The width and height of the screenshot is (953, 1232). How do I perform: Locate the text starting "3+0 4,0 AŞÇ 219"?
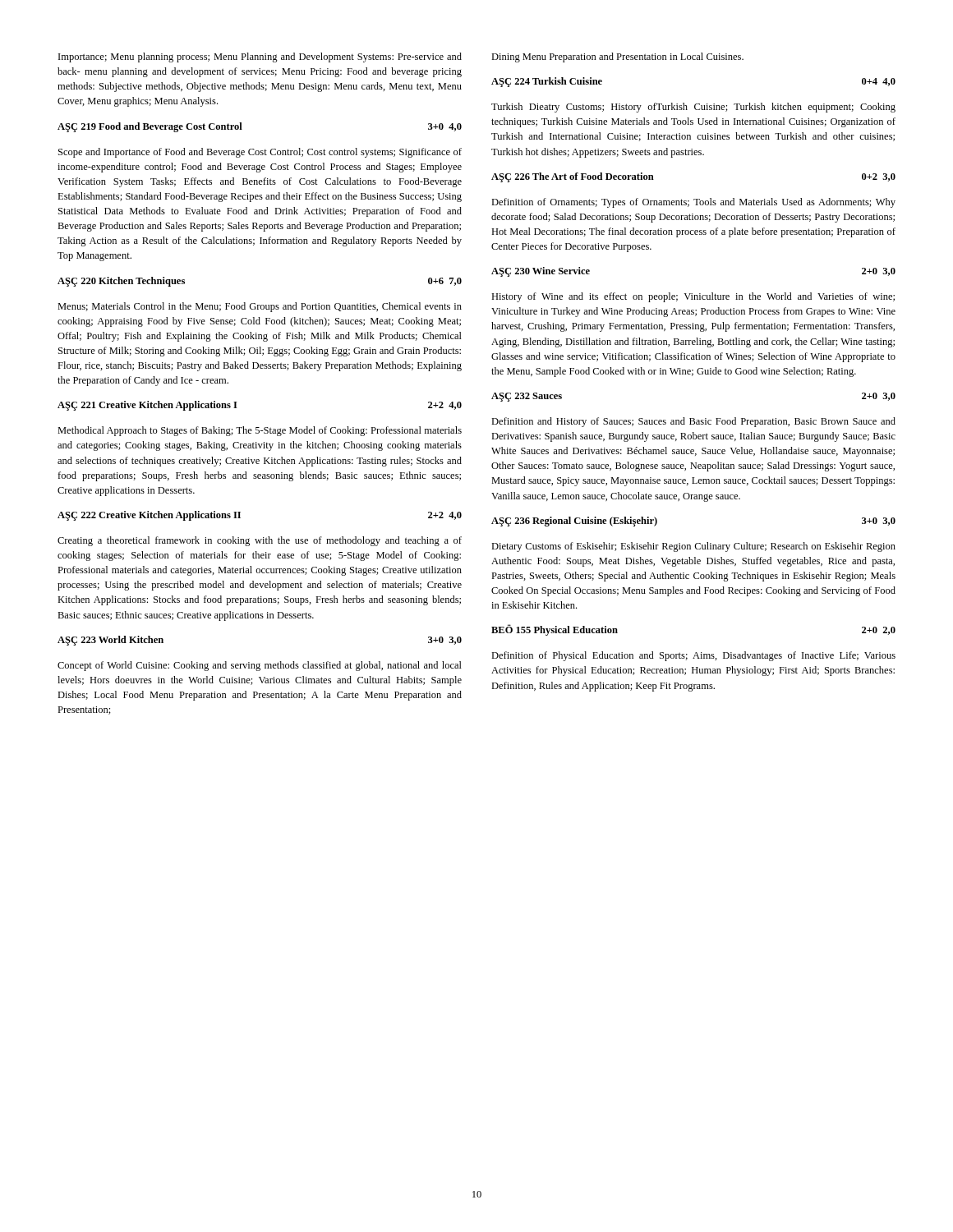(x=136, y=127)
